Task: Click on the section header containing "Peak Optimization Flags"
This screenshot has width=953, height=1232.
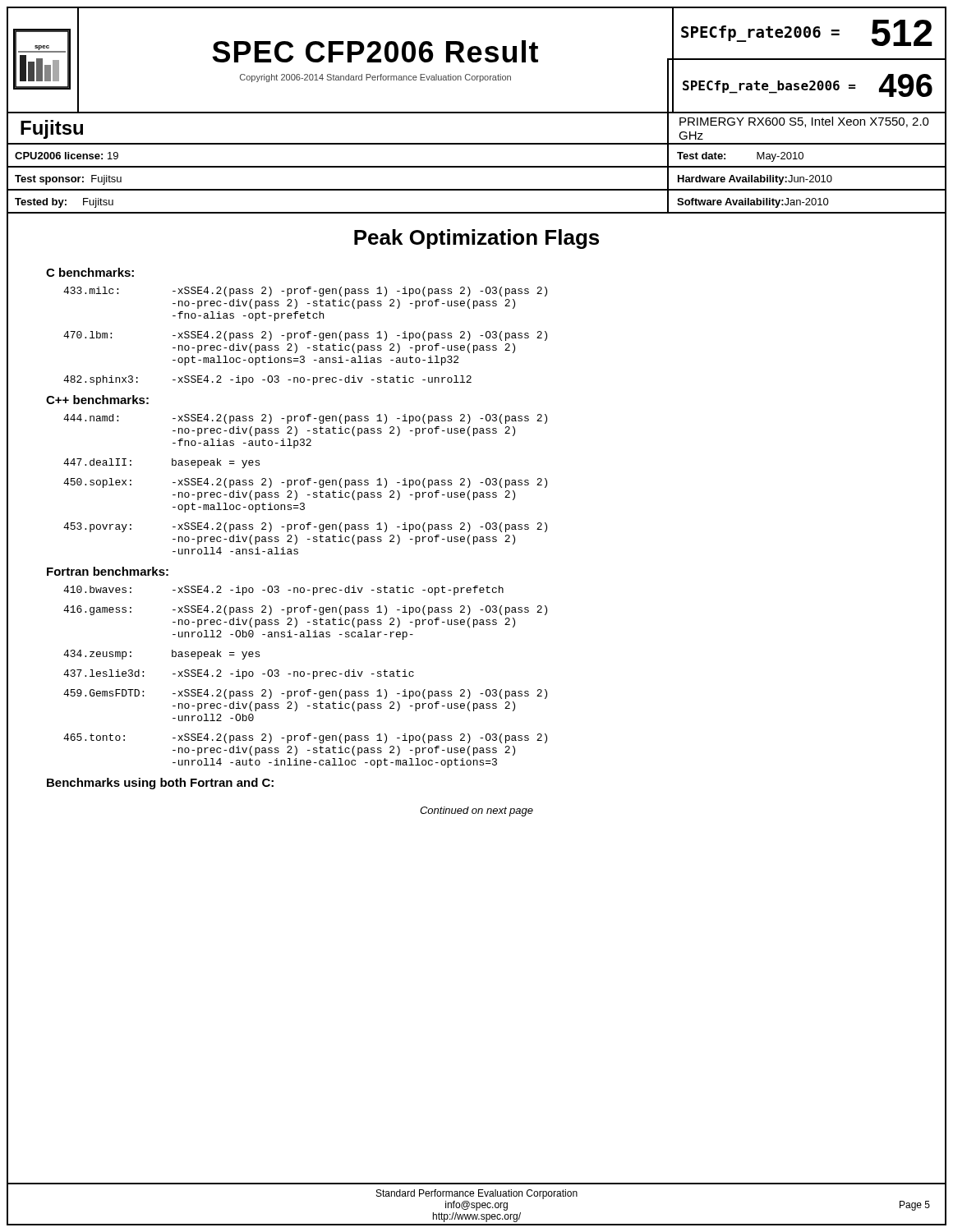Action: (476, 237)
